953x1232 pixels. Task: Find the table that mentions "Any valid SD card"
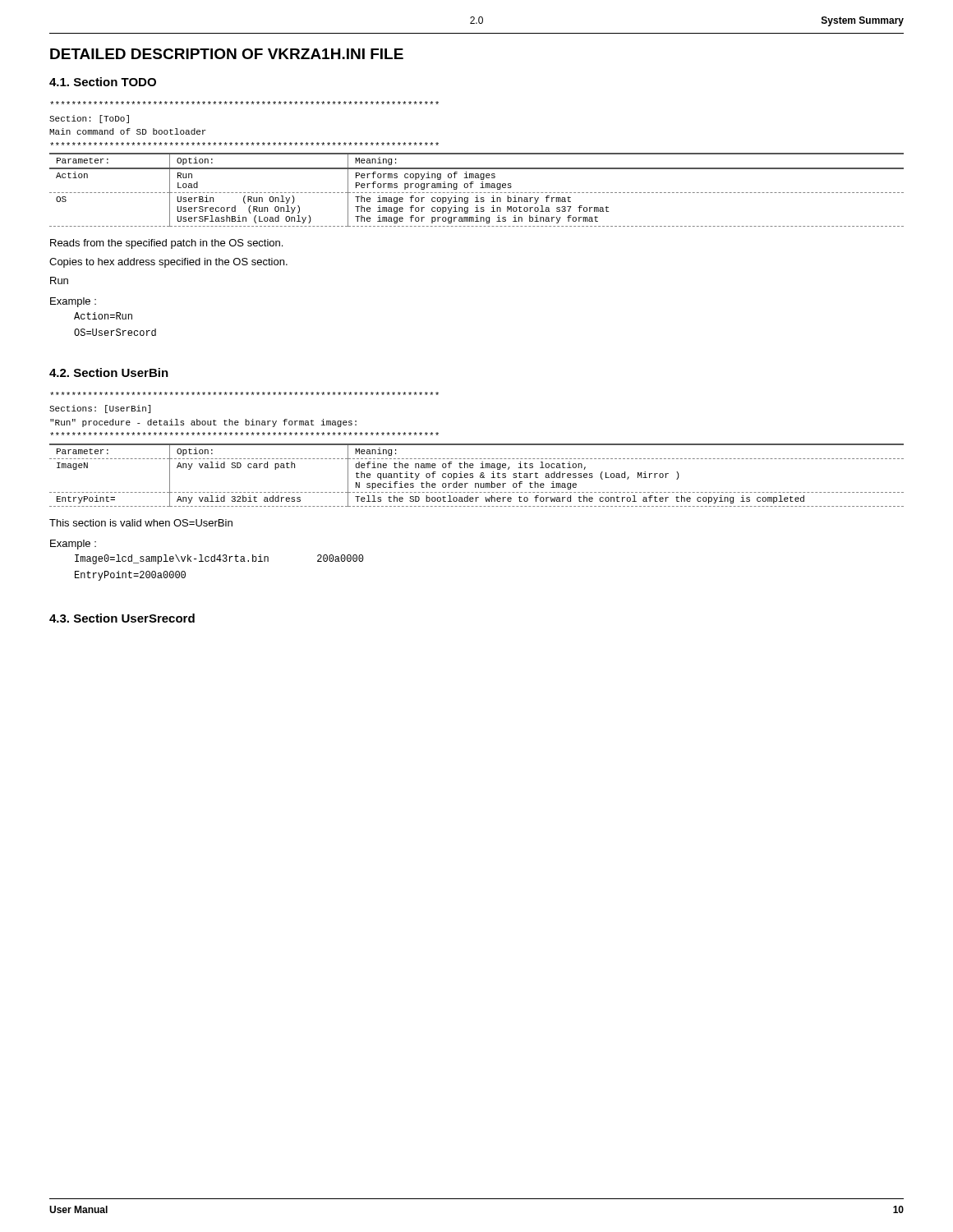[476, 448]
